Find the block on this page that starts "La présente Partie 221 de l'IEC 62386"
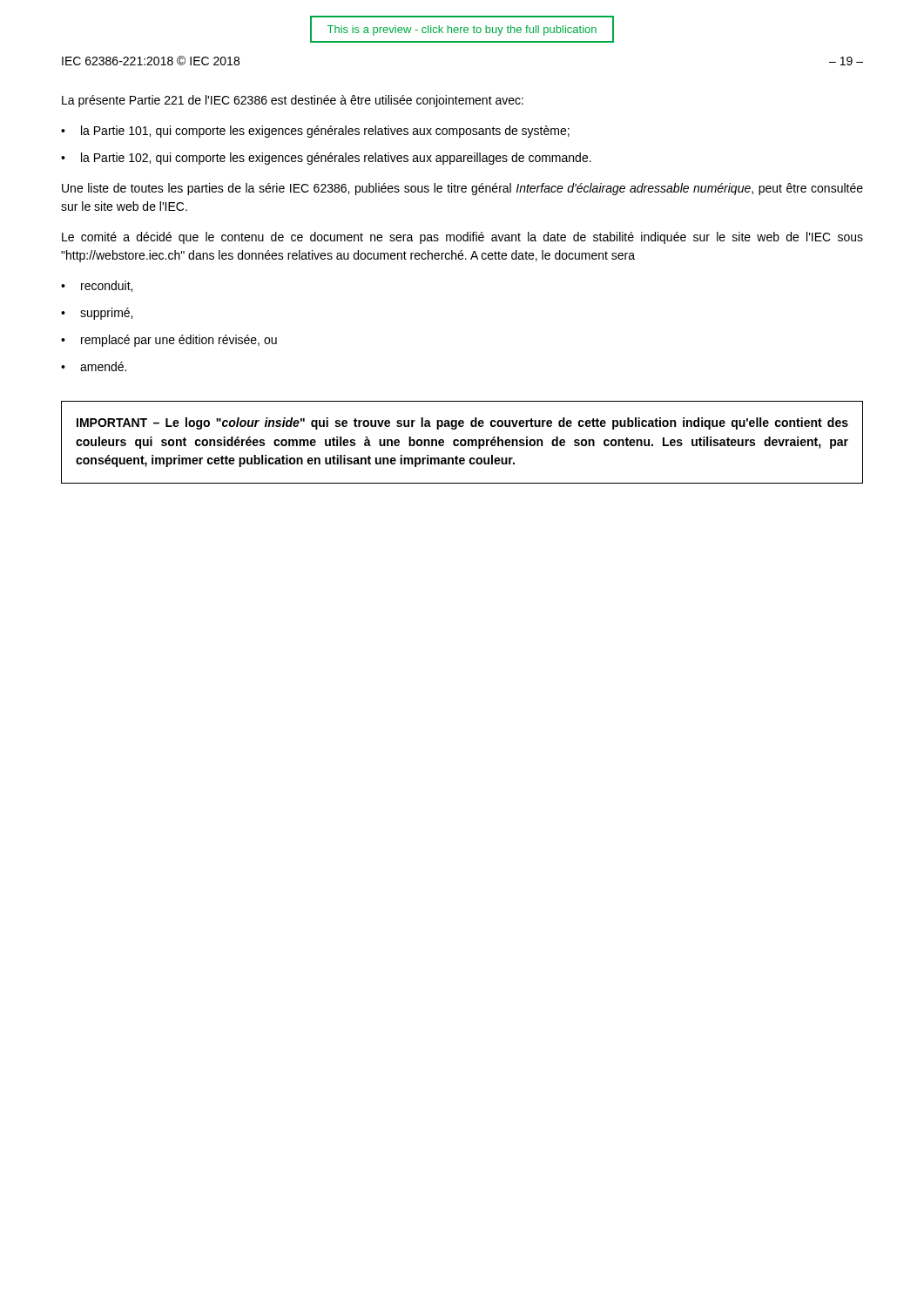The width and height of the screenshot is (924, 1307). pos(293,100)
